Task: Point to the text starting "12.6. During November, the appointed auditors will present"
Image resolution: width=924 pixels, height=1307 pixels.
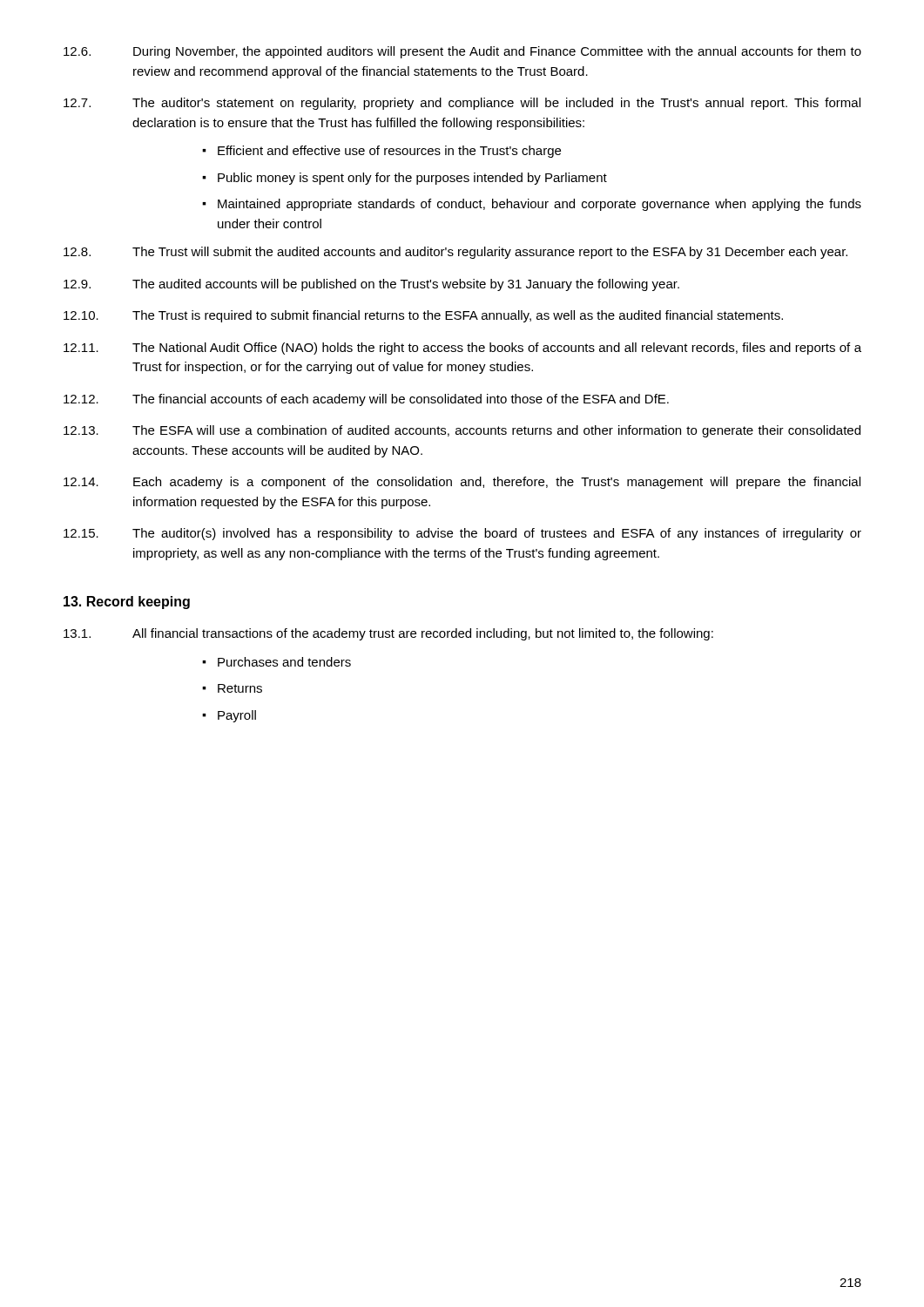Action: (x=462, y=61)
